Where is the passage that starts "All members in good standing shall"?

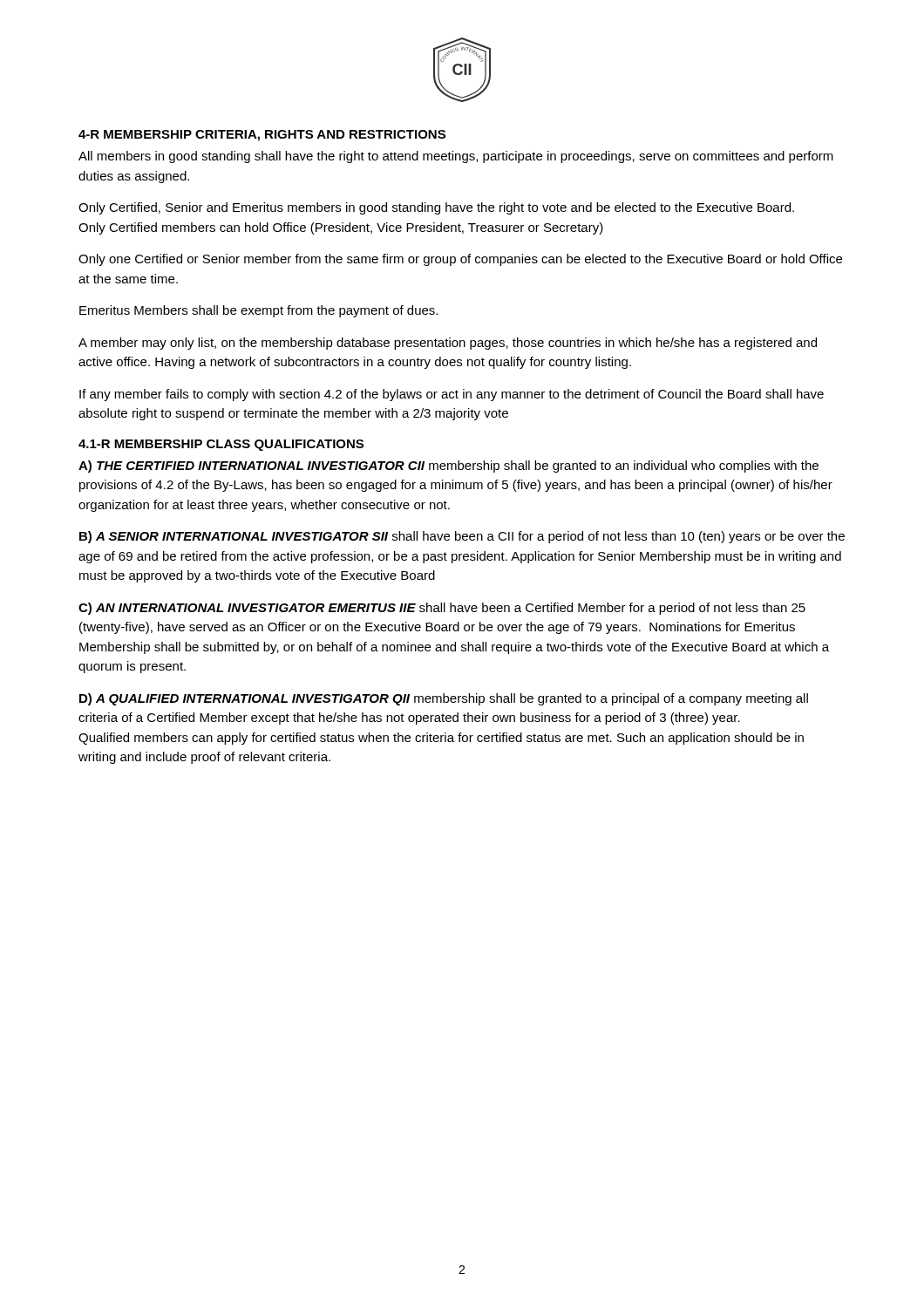pyautogui.click(x=456, y=165)
